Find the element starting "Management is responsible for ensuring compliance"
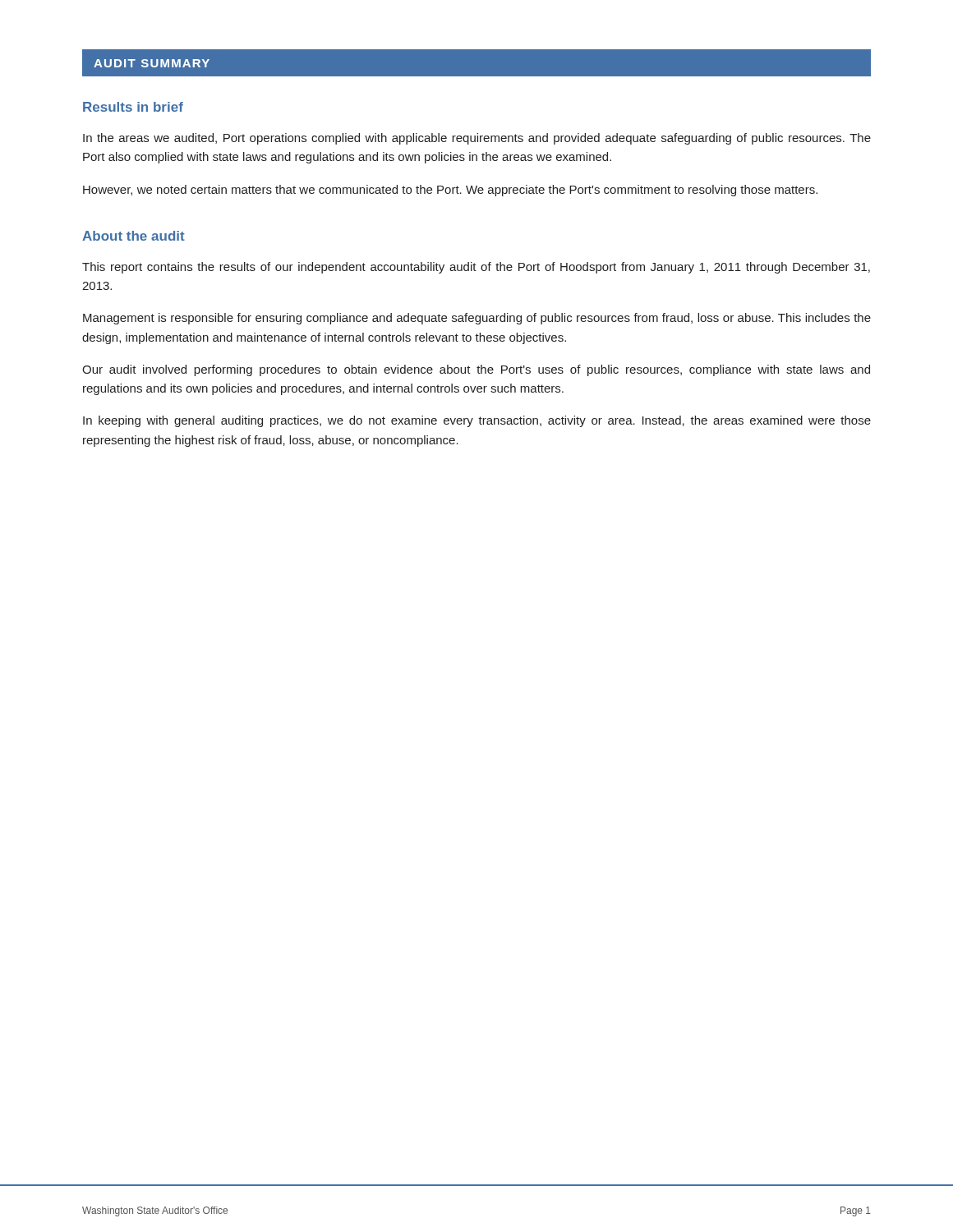This screenshot has height=1232, width=953. click(x=476, y=327)
